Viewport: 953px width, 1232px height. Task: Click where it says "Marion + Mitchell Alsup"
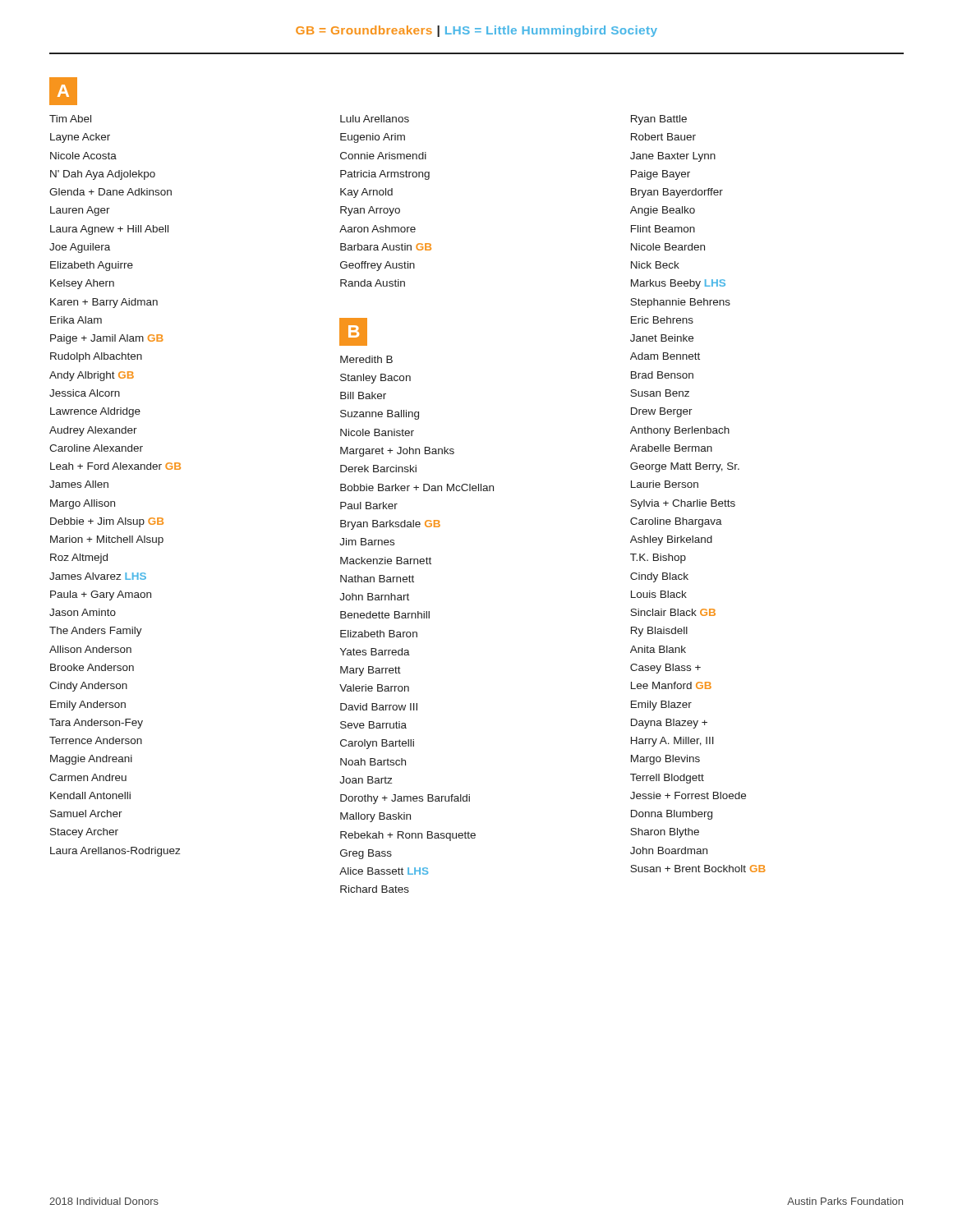tap(106, 539)
